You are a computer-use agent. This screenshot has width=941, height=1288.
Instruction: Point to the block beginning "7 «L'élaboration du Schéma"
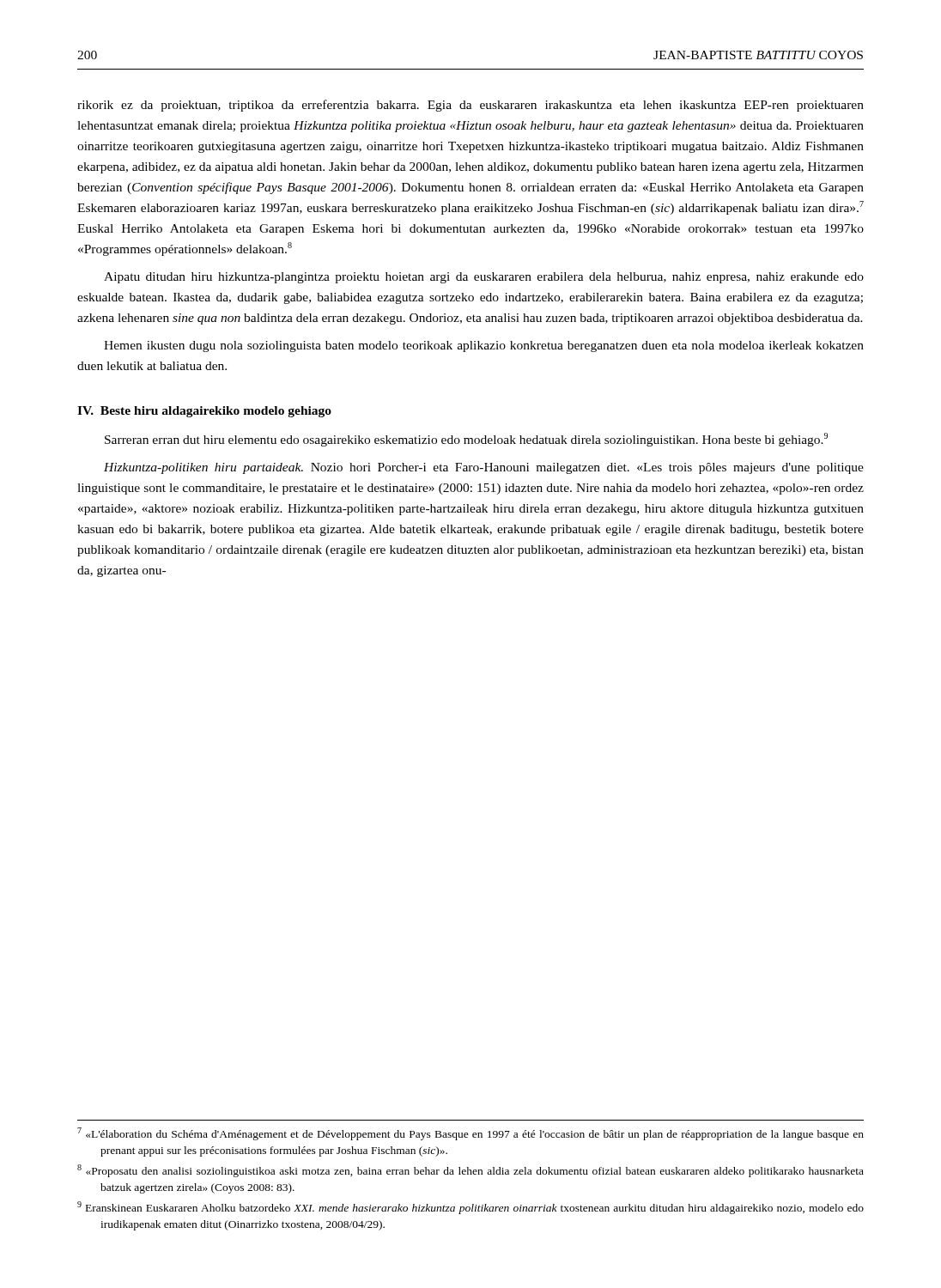pyautogui.click(x=470, y=1141)
